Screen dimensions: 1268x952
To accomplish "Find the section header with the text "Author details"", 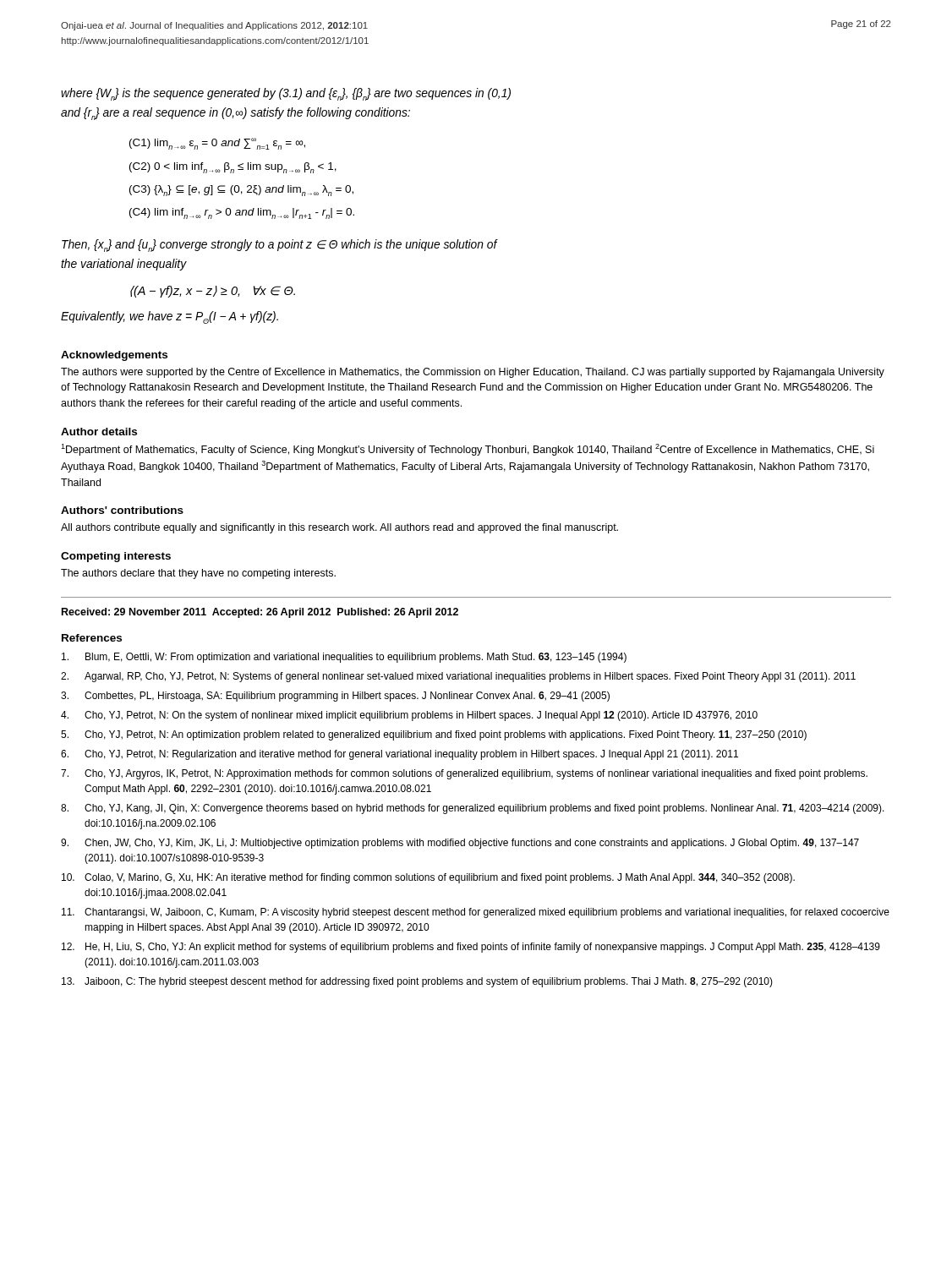I will tap(99, 431).
